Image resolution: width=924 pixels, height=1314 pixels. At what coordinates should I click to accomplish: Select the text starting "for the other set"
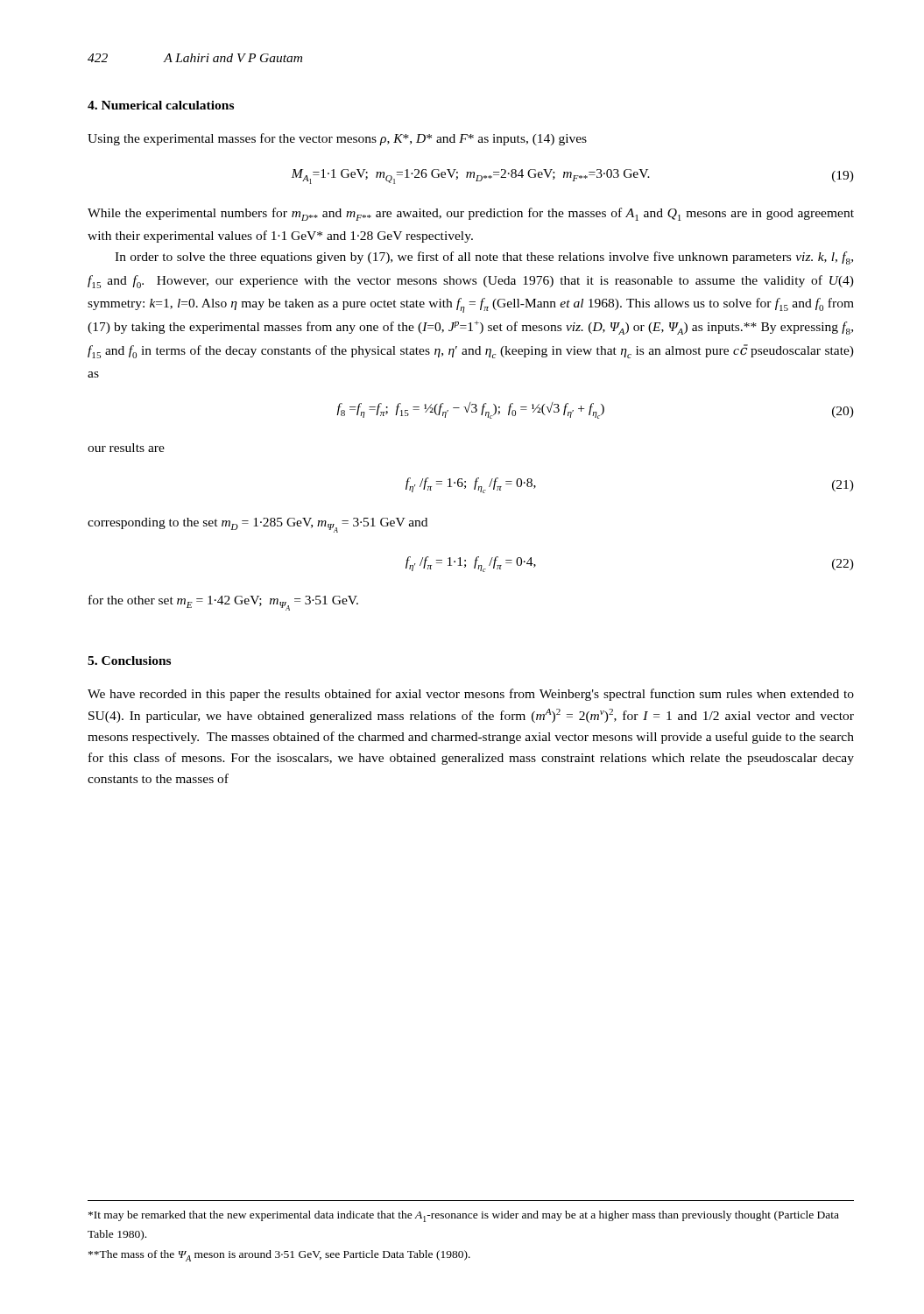coord(223,603)
